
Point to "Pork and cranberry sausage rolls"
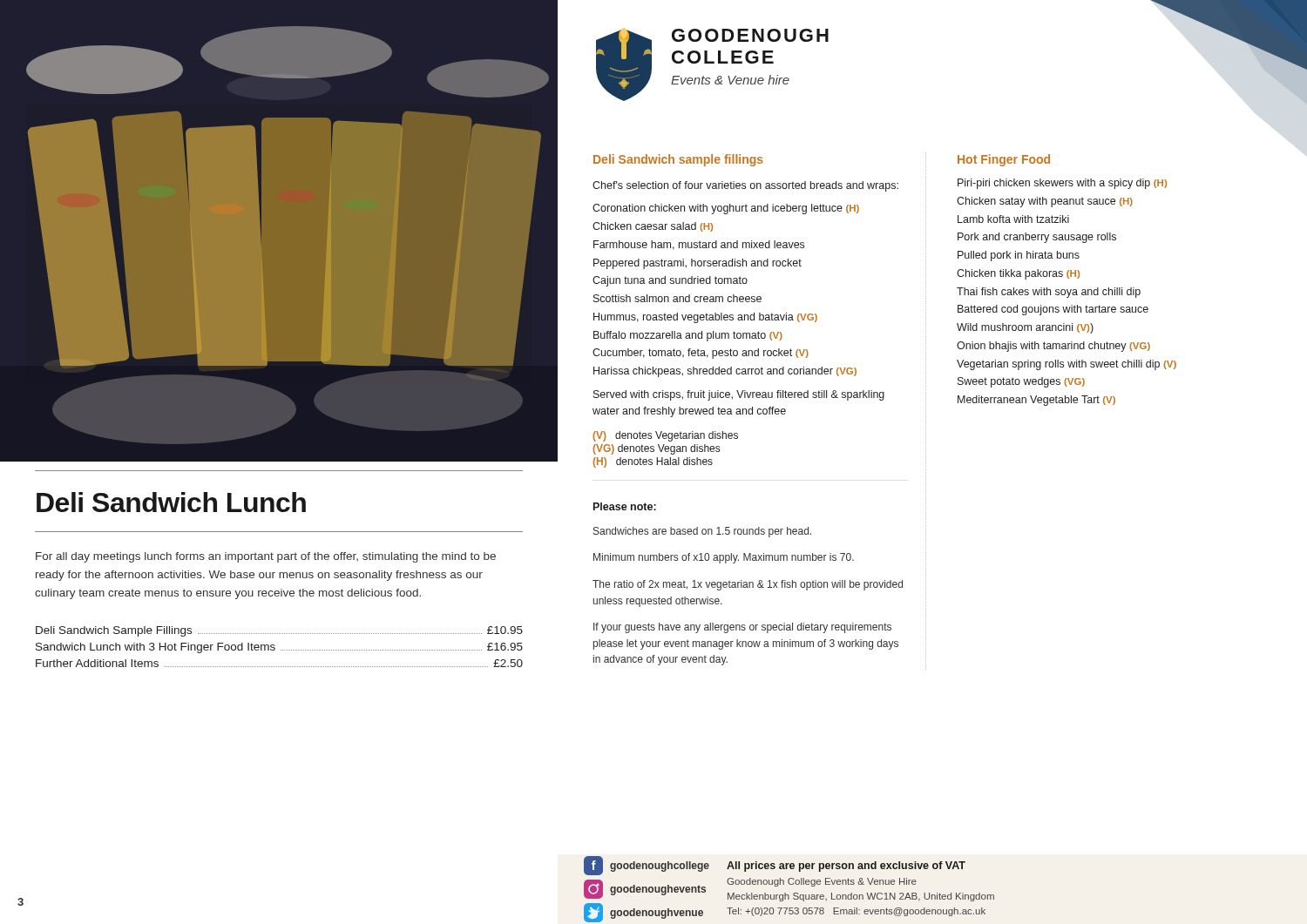point(1037,237)
